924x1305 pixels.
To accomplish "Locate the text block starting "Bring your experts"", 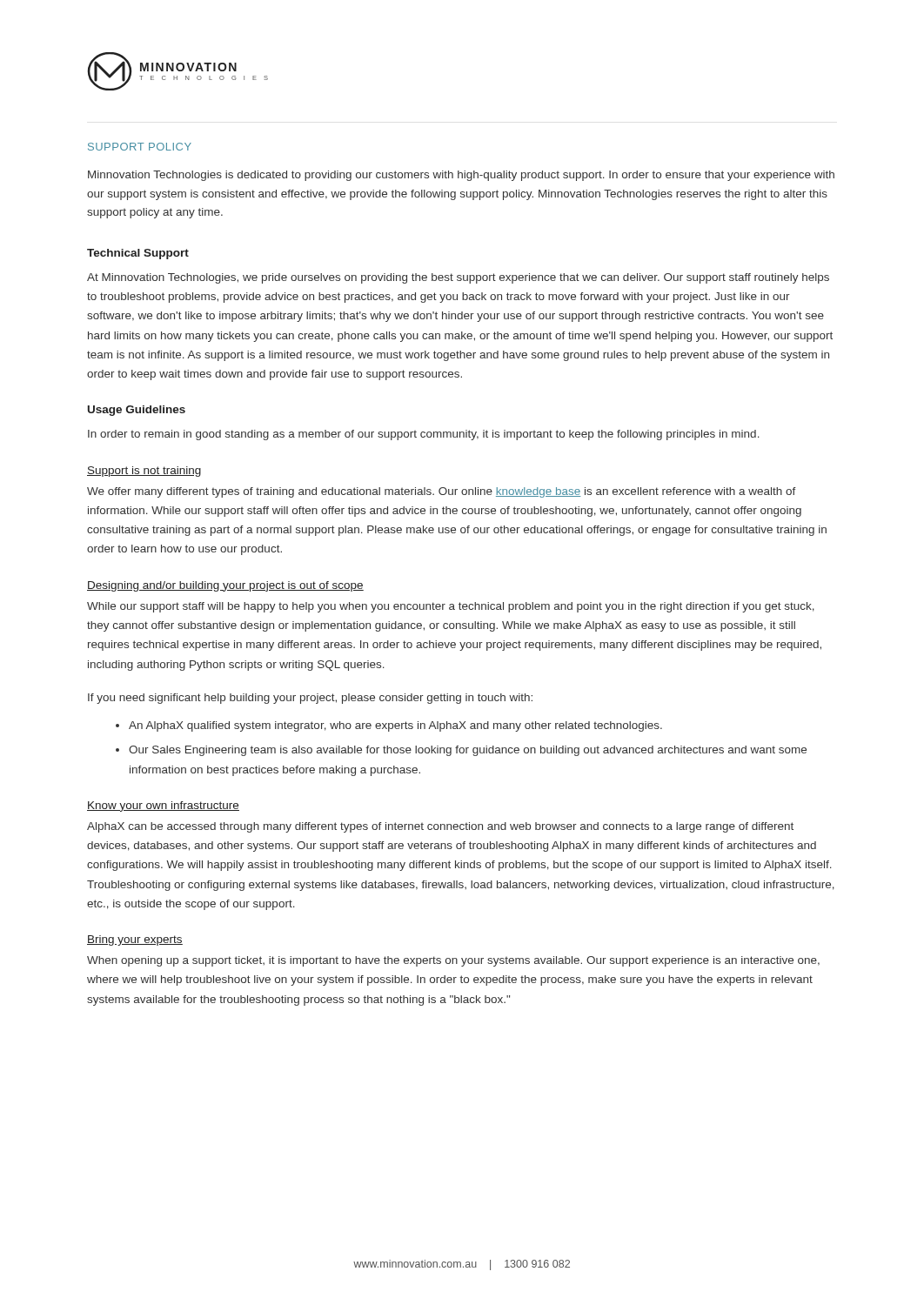I will coord(135,939).
